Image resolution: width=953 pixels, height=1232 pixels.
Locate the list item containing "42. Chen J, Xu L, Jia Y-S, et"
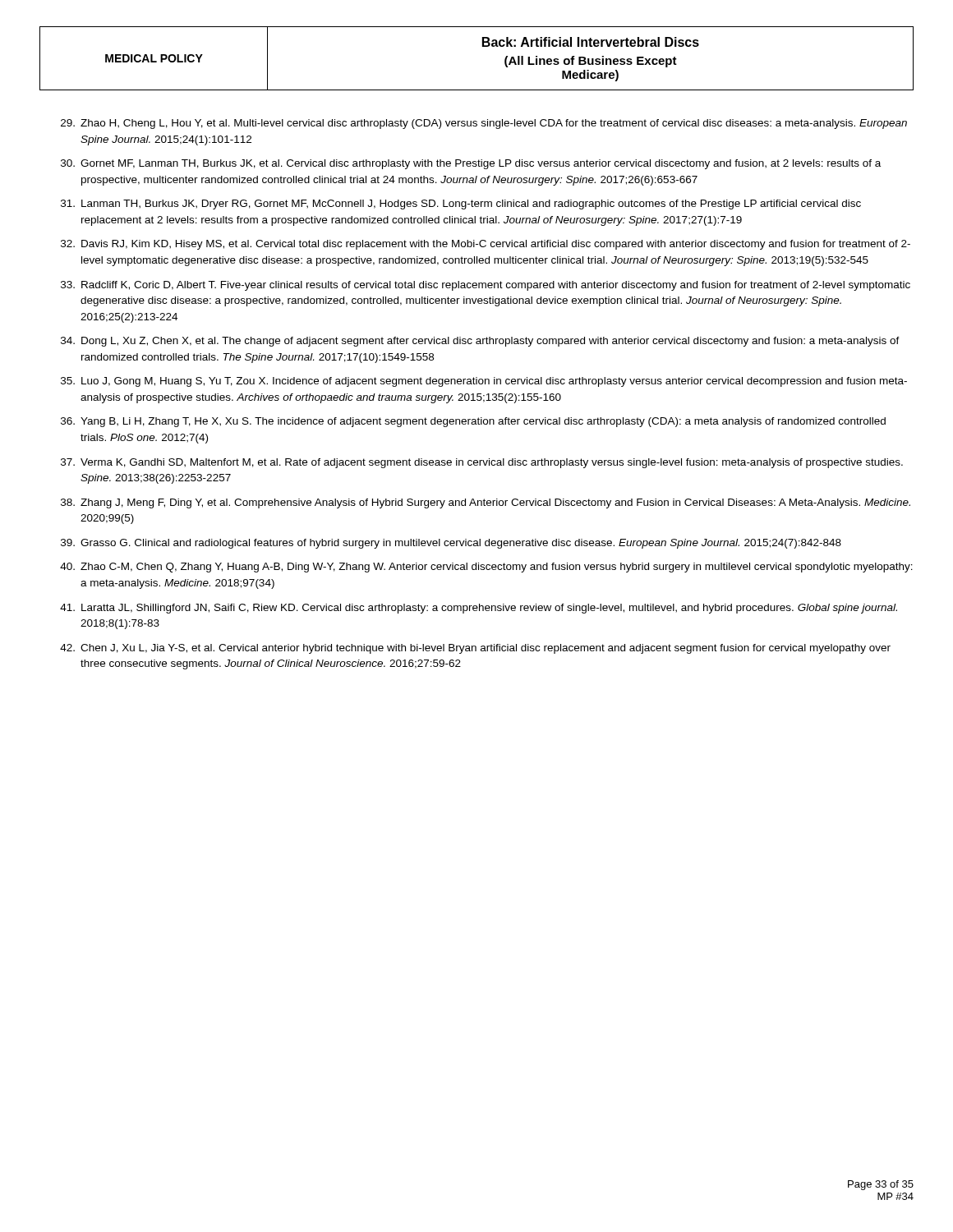pos(476,656)
